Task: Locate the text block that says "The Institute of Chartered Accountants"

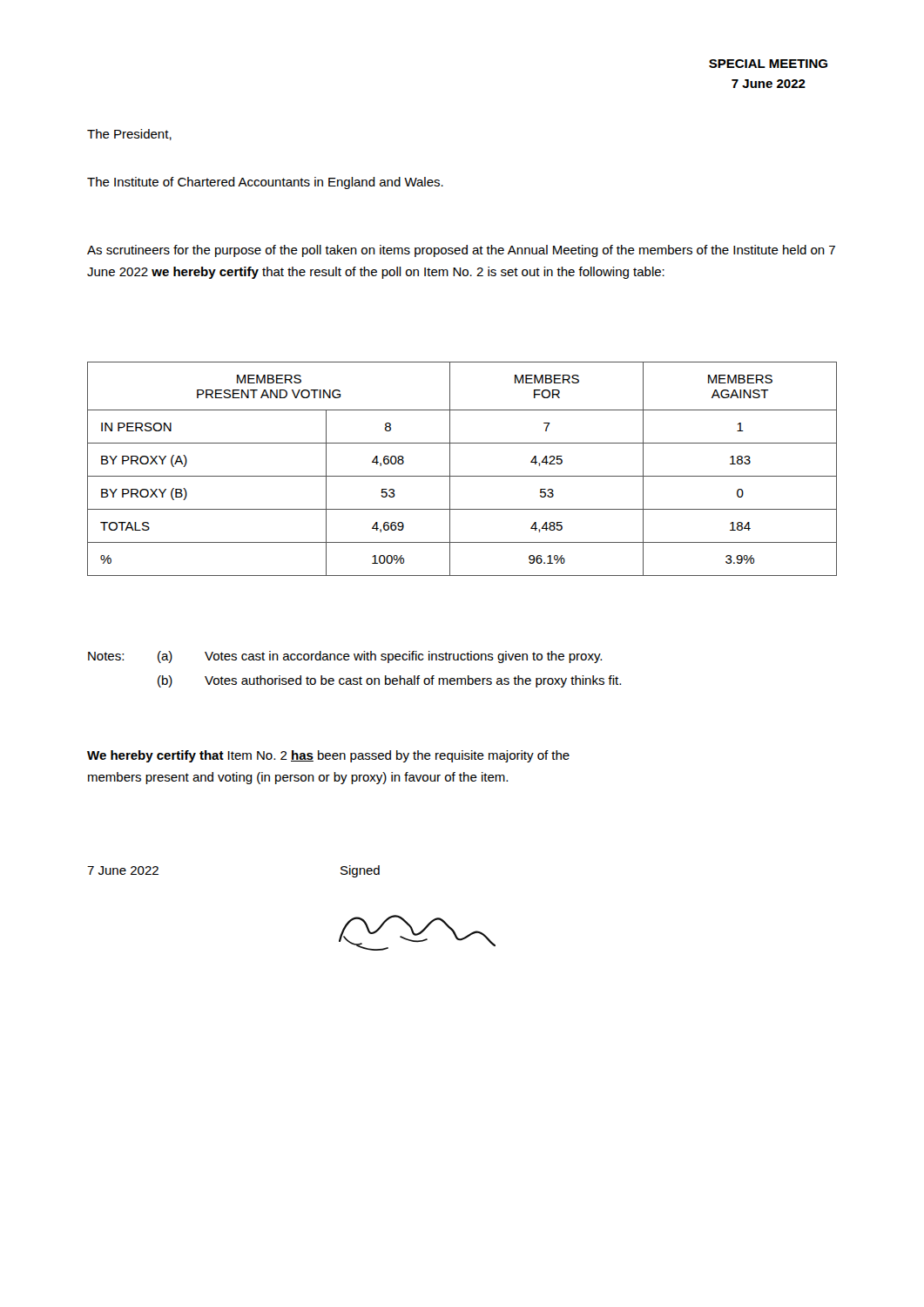Action: (x=266, y=182)
